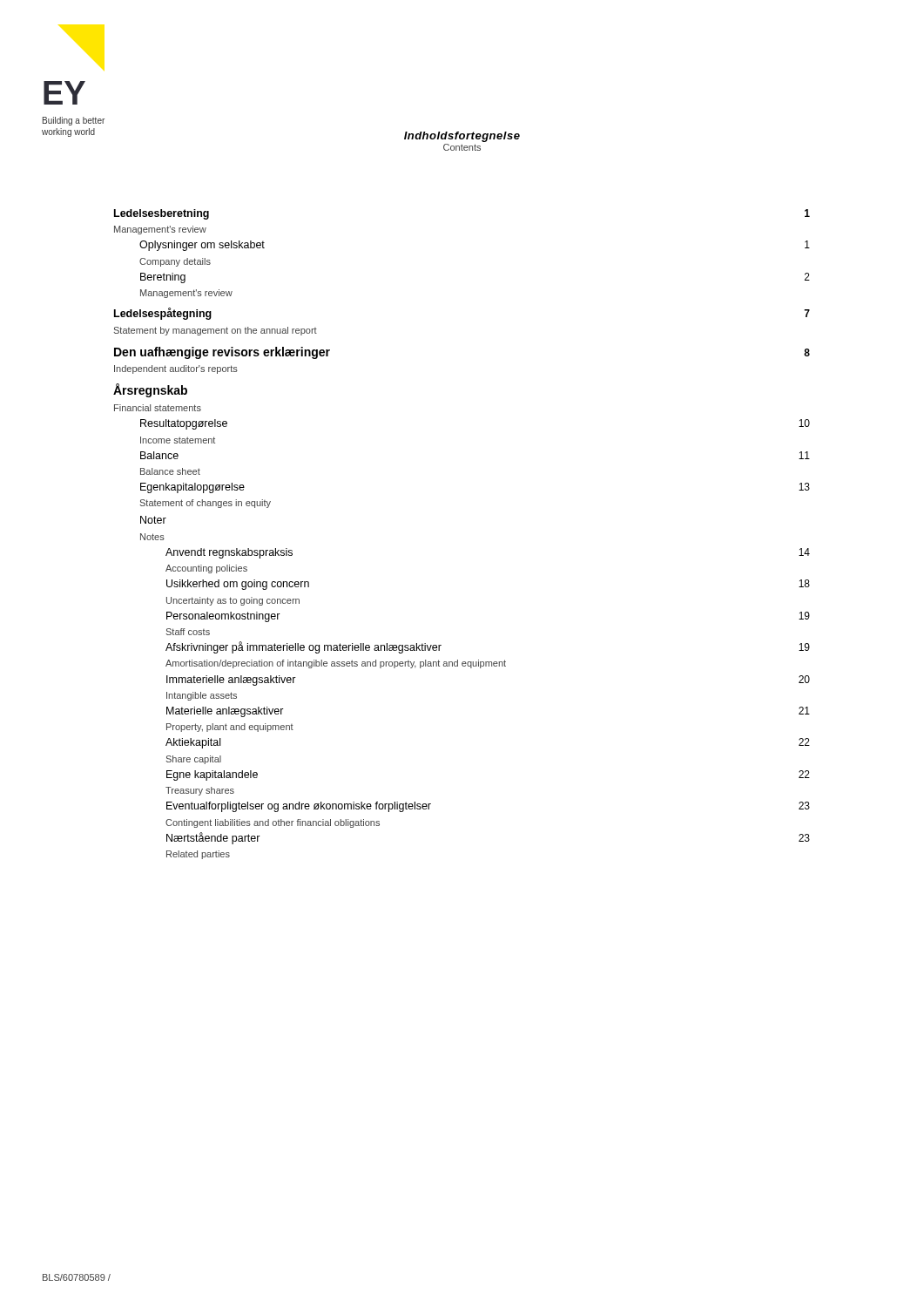Locate the block starting "Egne kapitalandele 22 Treasury shares"
The width and height of the screenshot is (924, 1307).
coord(217,776)
